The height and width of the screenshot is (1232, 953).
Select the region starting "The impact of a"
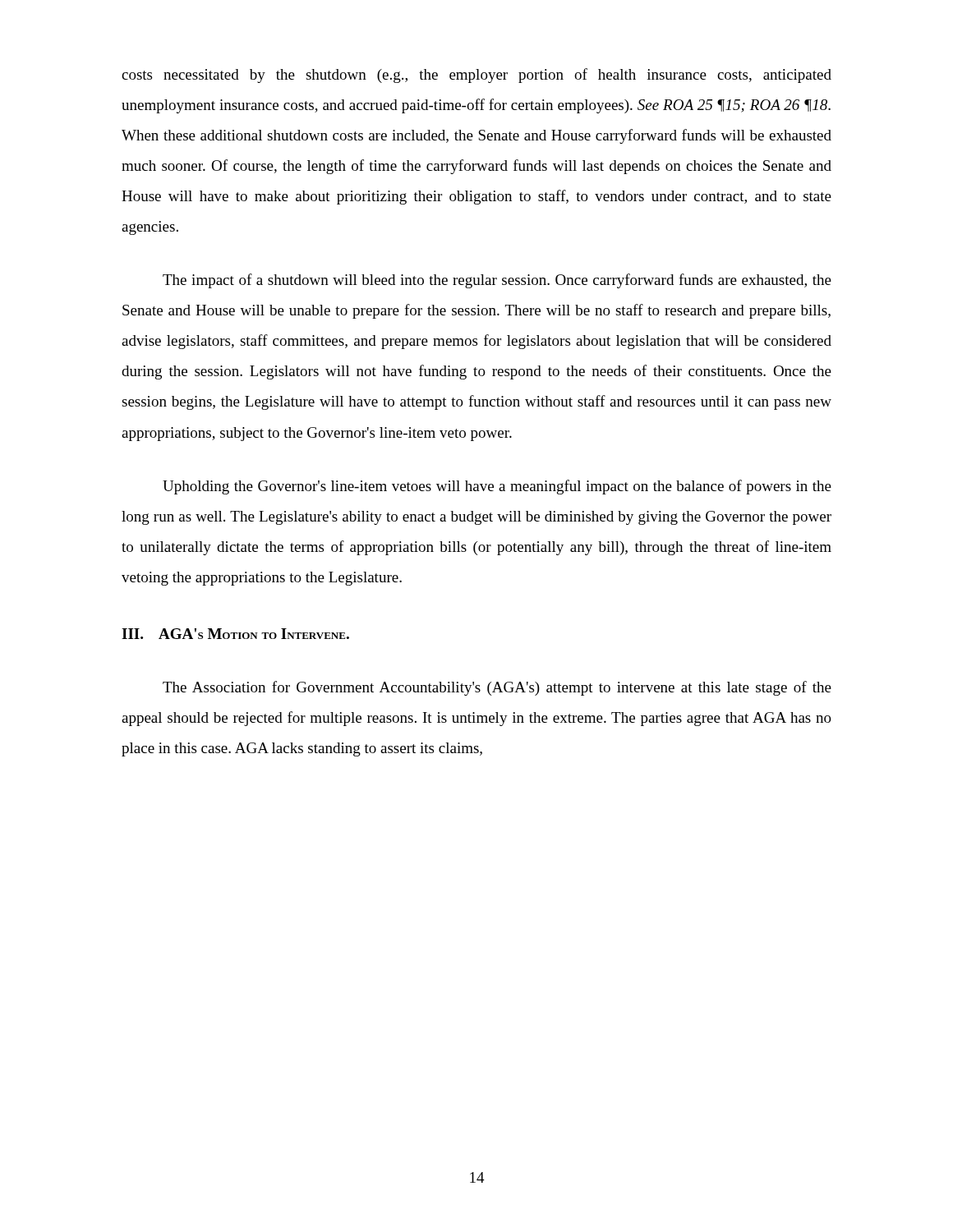point(476,356)
